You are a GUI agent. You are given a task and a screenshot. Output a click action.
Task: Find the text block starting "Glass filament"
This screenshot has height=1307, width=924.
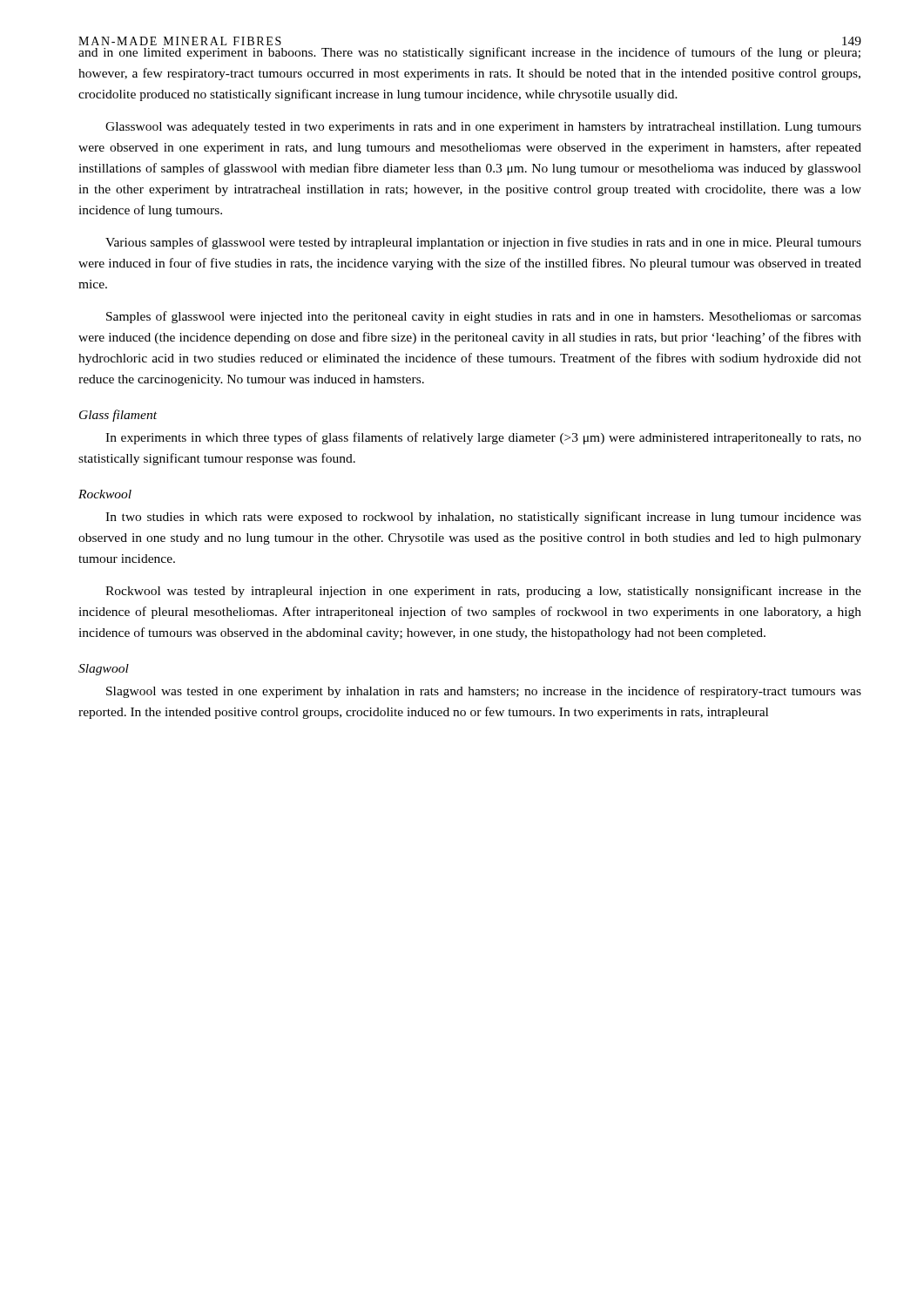pos(118,415)
